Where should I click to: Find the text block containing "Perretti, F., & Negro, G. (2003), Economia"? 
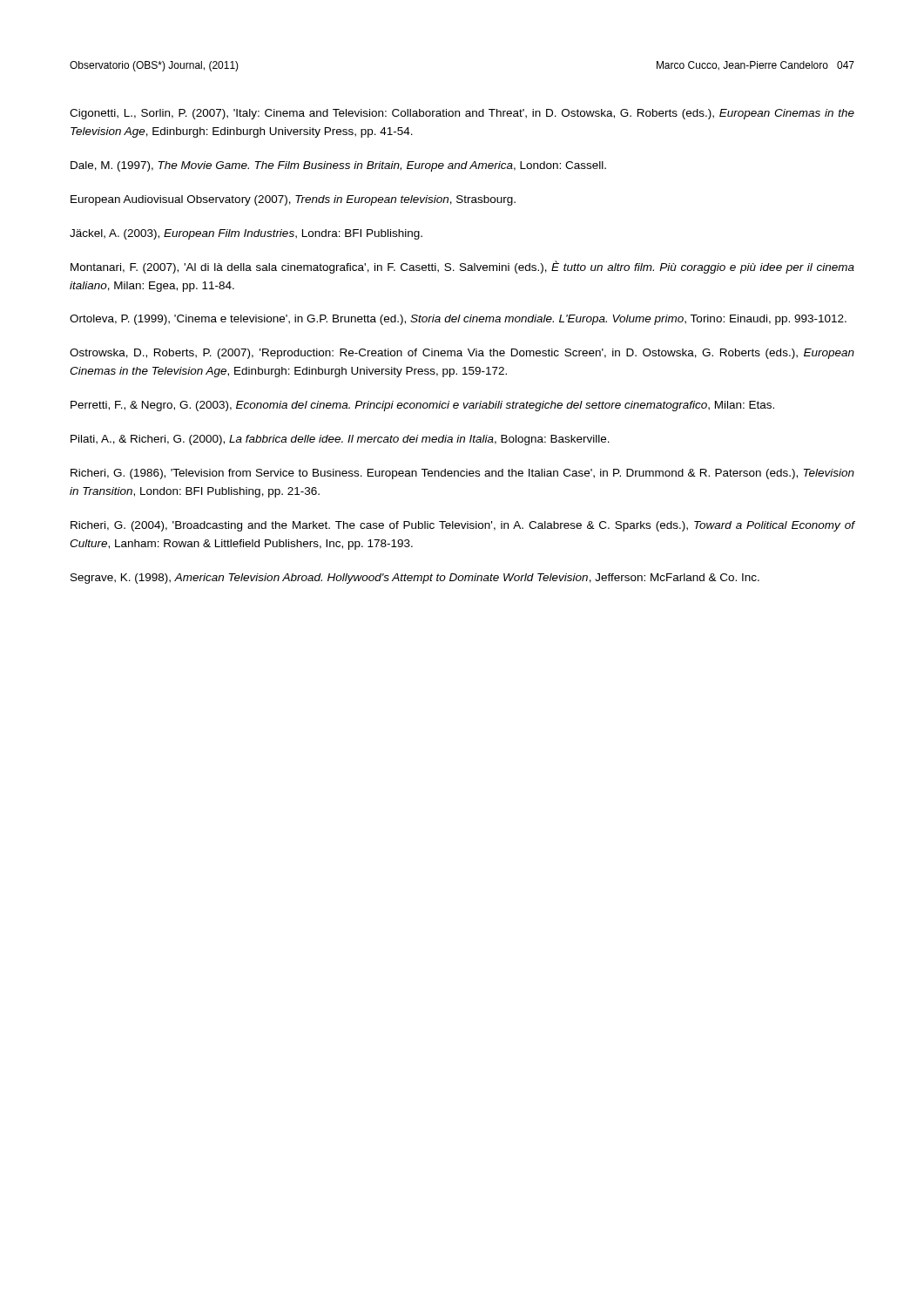[x=423, y=405]
